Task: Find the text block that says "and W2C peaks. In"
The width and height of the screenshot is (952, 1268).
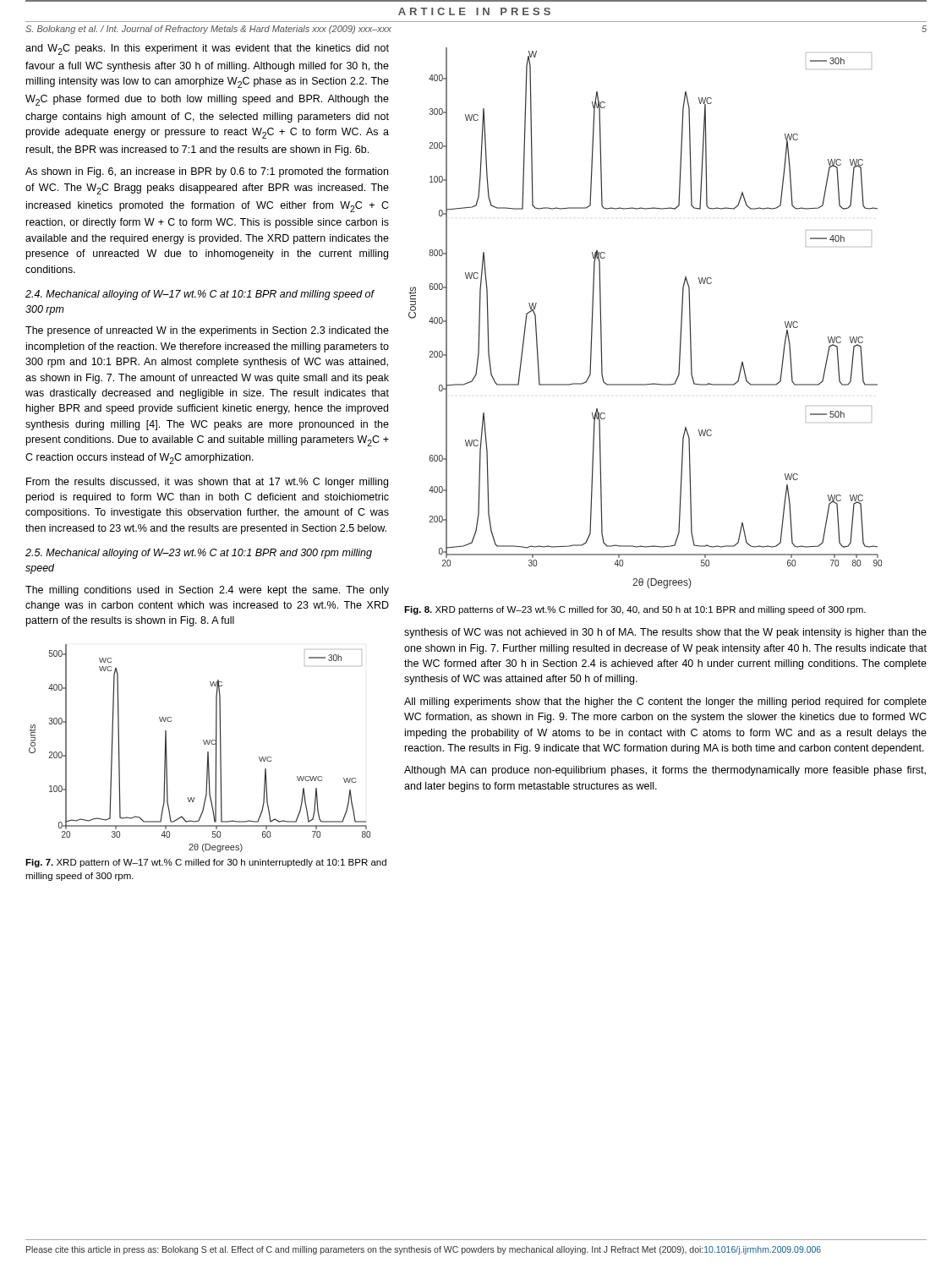Action: (207, 99)
